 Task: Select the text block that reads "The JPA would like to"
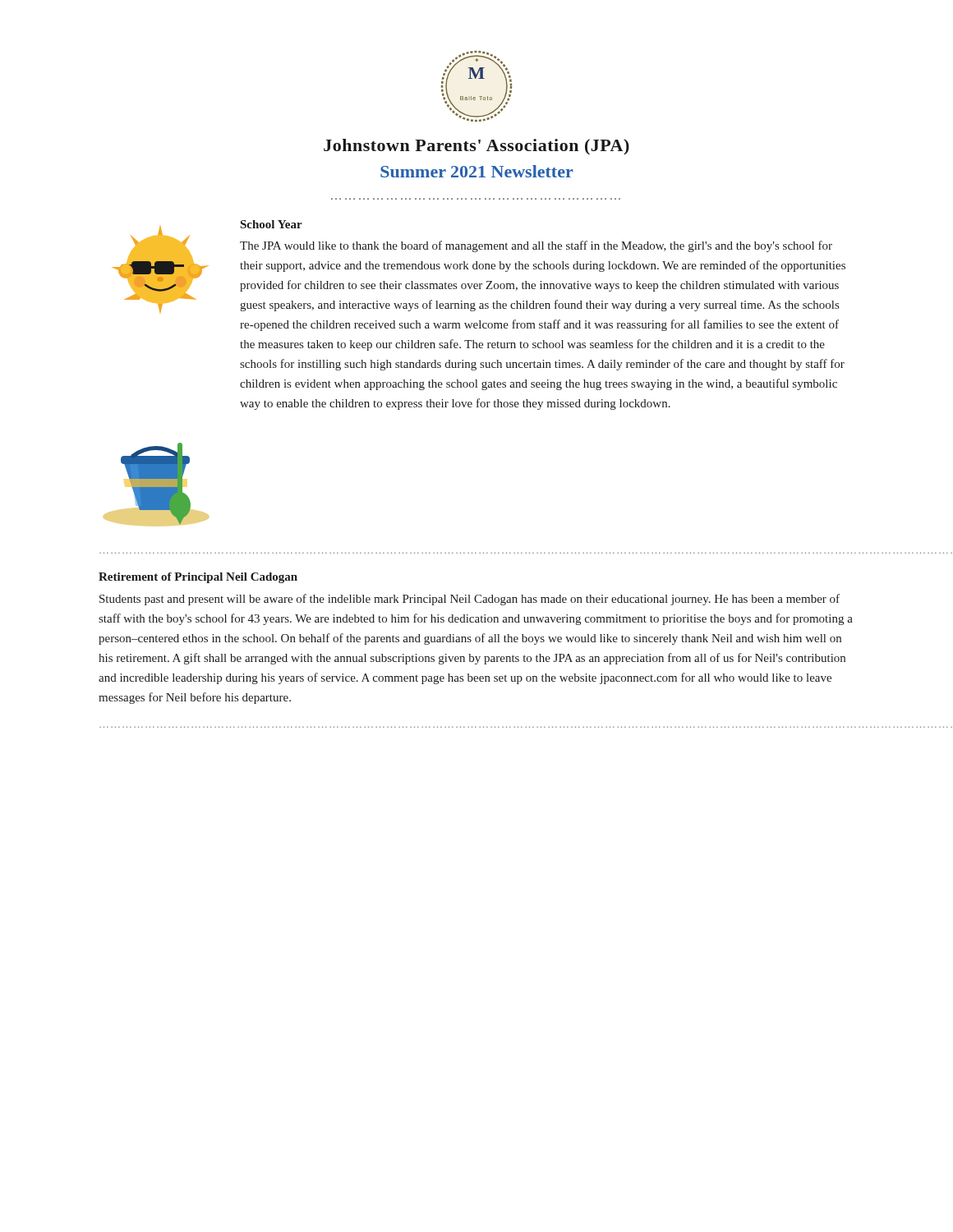click(543, 324)
